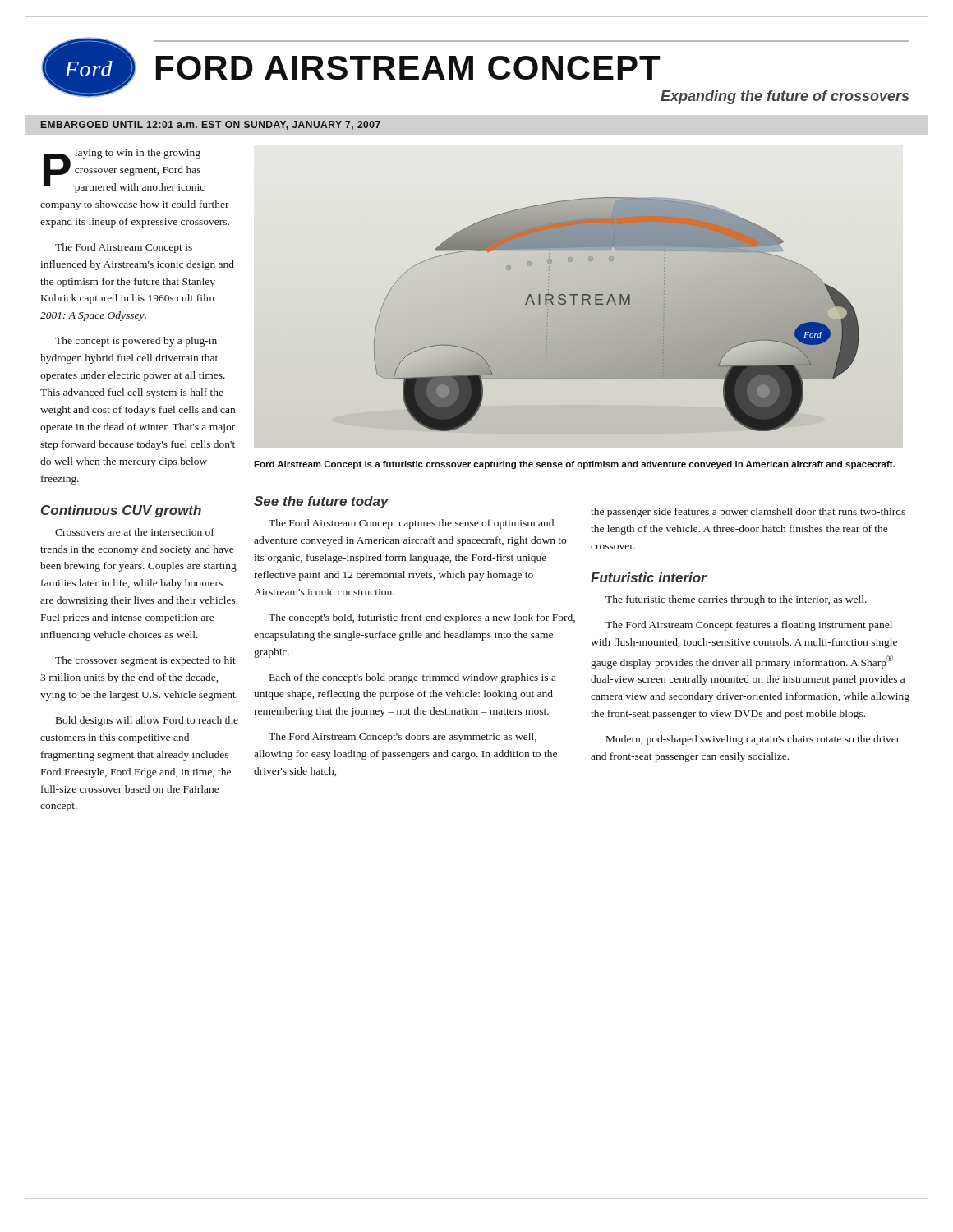
Task: Click the passage that begins "The Ford Airstream Concept features a floating instrument"
Action: pyautogui.click(x=750, y=669)
